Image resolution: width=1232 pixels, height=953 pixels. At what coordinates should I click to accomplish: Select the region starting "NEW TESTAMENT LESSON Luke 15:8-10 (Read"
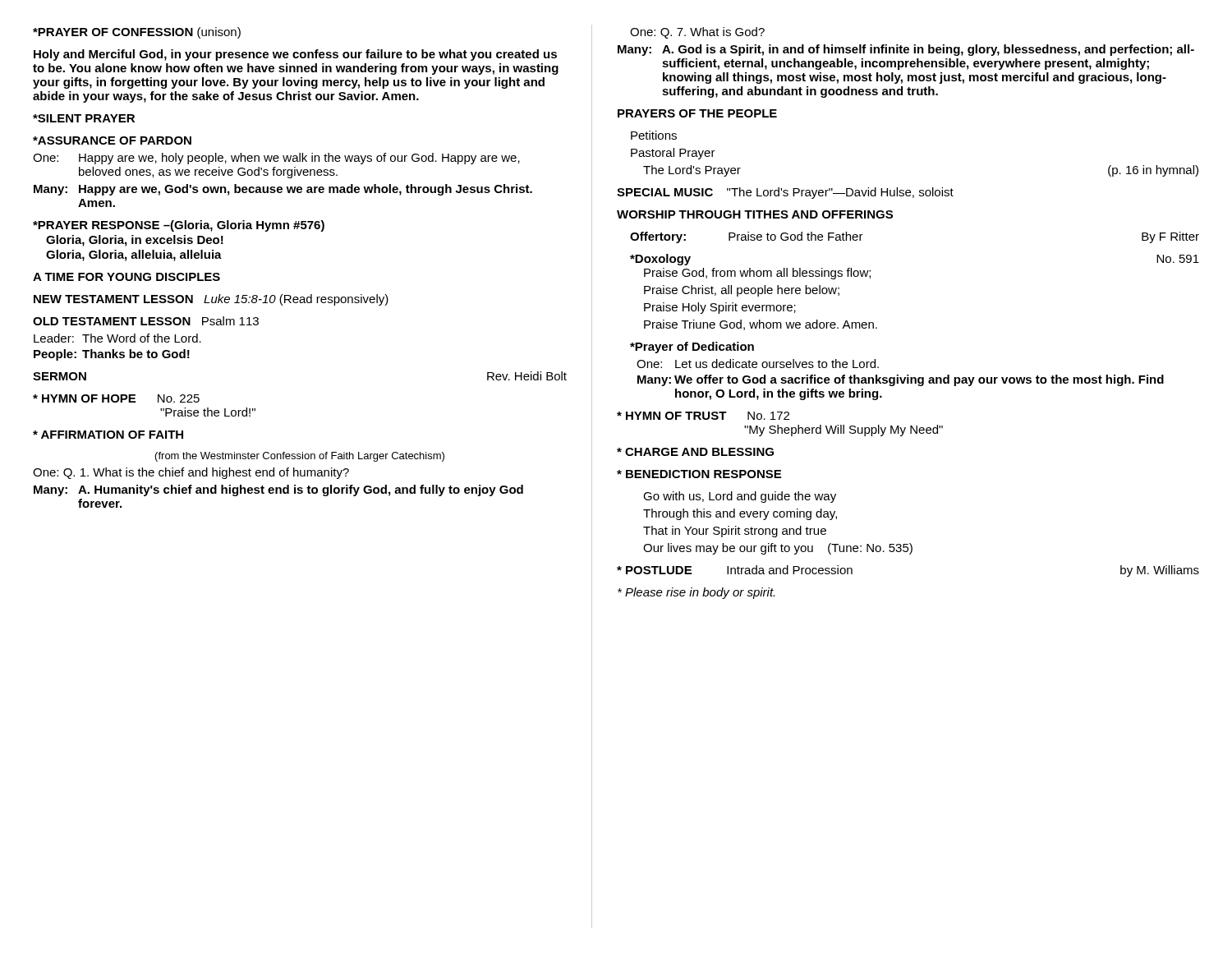(x=300, y=299)
